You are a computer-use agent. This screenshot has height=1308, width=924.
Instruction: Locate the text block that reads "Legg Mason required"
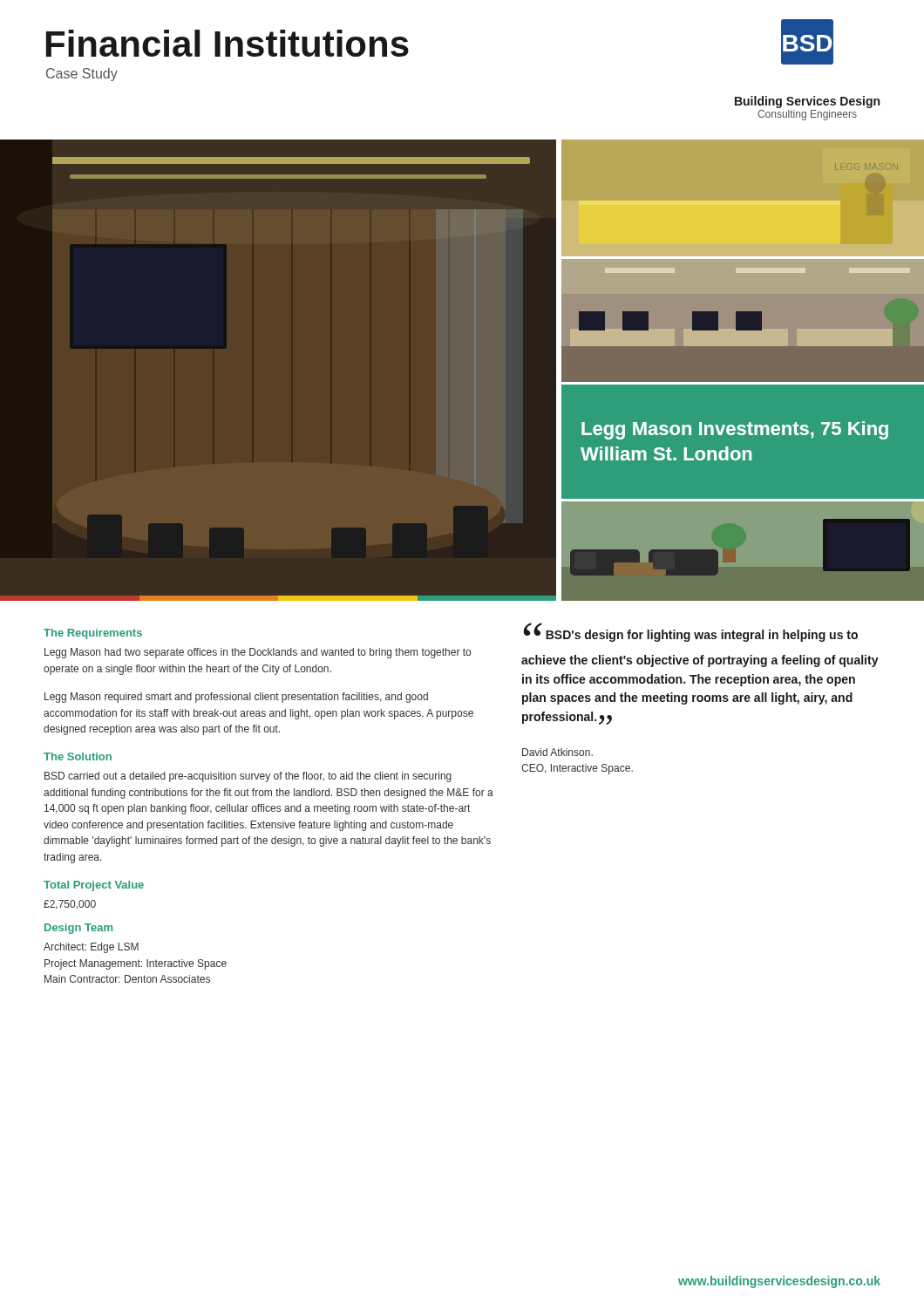[x=270, y=713]
